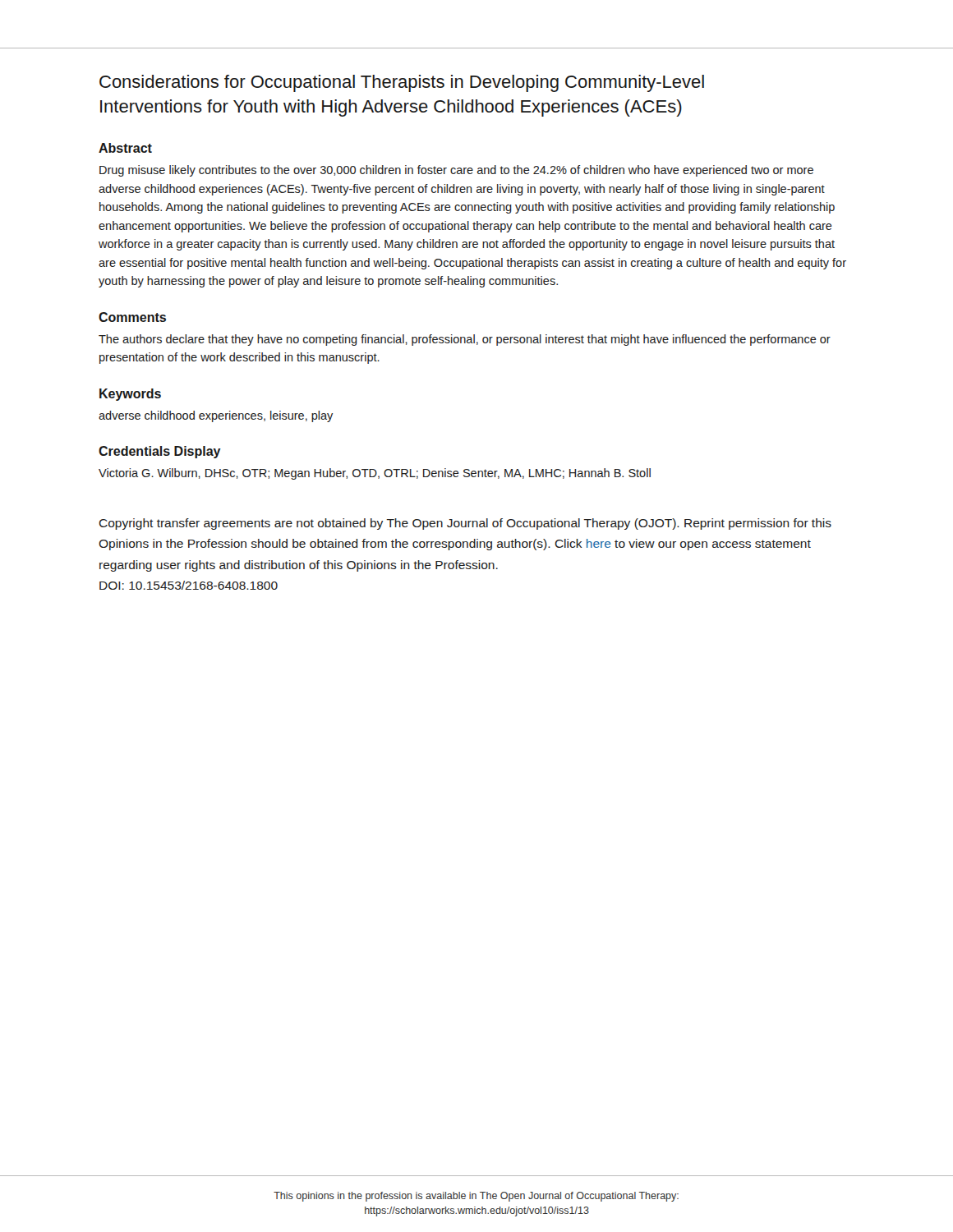This screenshot has height=1232, width=953.
Task: Select the element starting "The authors declare"
Action: 464,348
